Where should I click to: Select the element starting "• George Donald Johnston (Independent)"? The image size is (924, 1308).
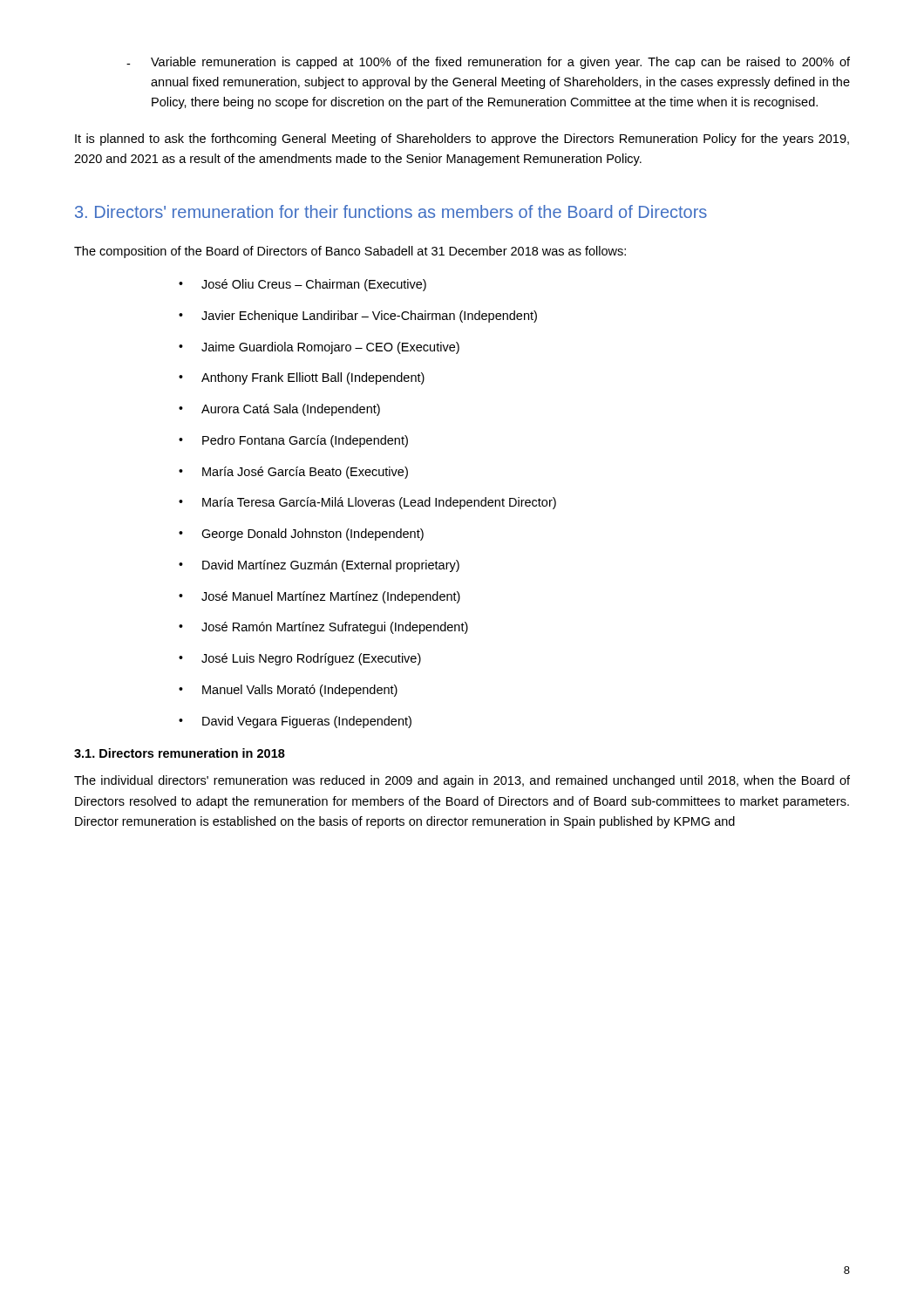point(301,535)
